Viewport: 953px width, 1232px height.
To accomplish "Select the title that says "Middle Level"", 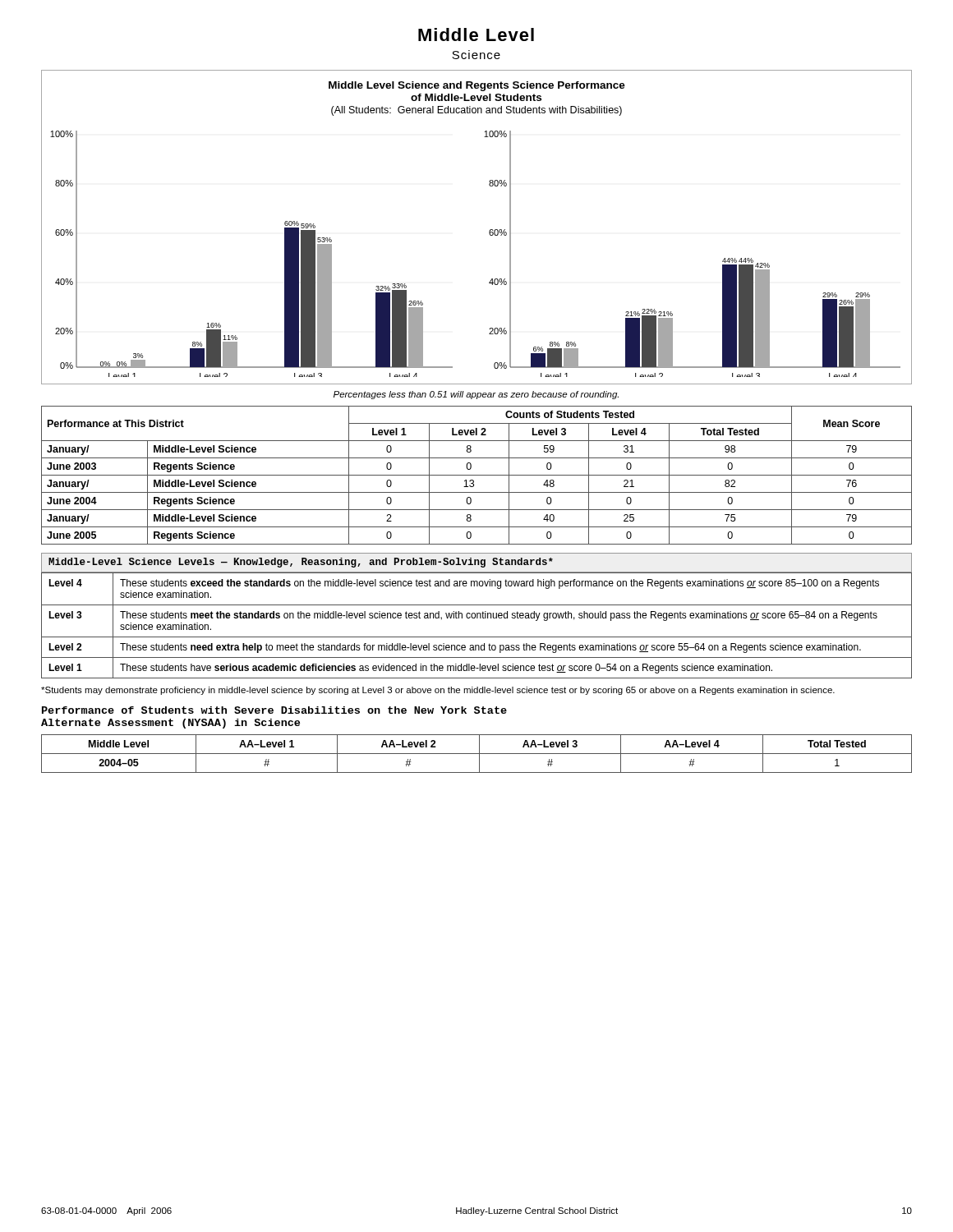I will (x=476, y=35).
